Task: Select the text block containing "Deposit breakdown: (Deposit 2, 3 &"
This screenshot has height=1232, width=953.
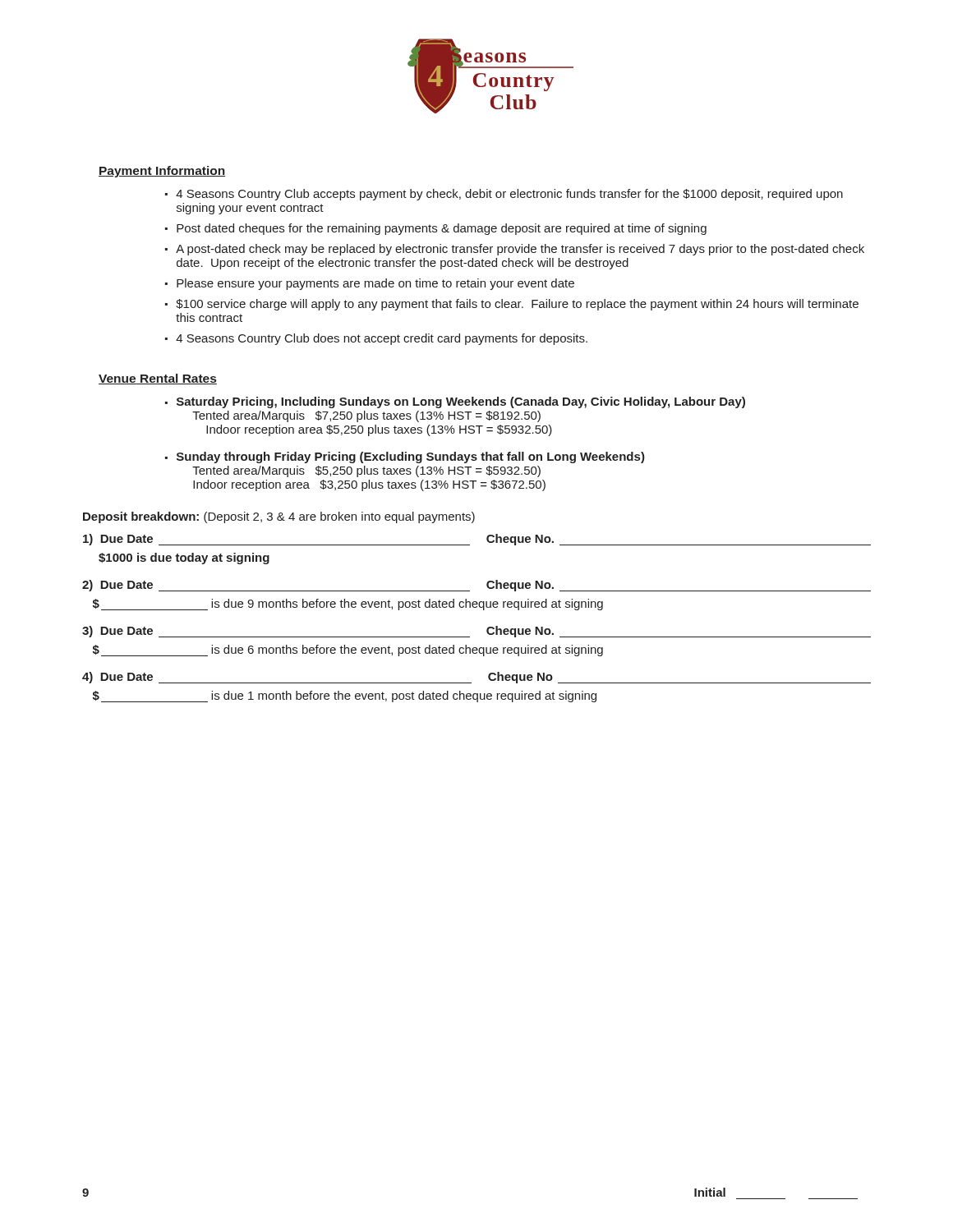Action: pos(279,516)
